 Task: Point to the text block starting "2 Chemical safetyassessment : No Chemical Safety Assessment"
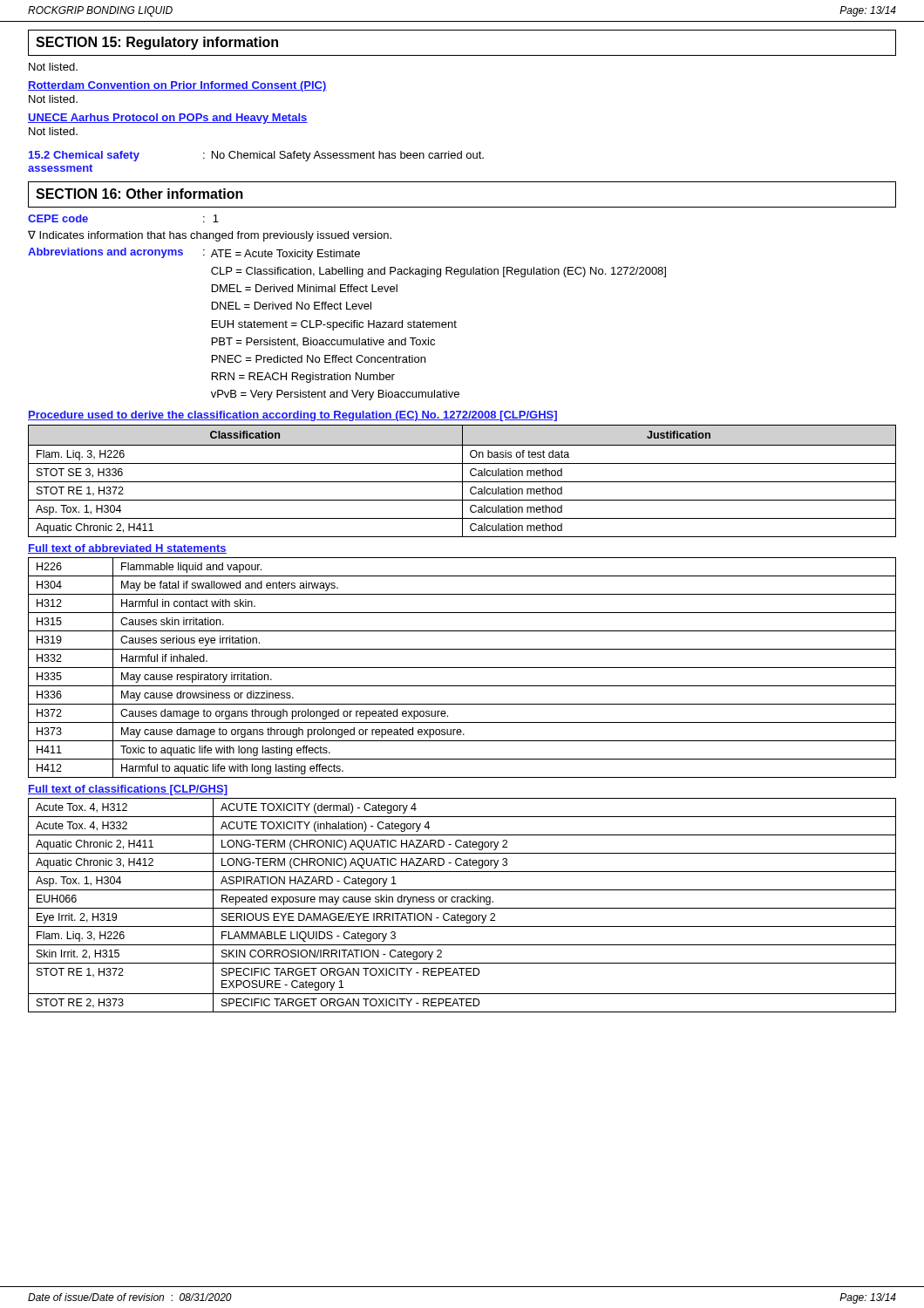[x=462, y=161]
